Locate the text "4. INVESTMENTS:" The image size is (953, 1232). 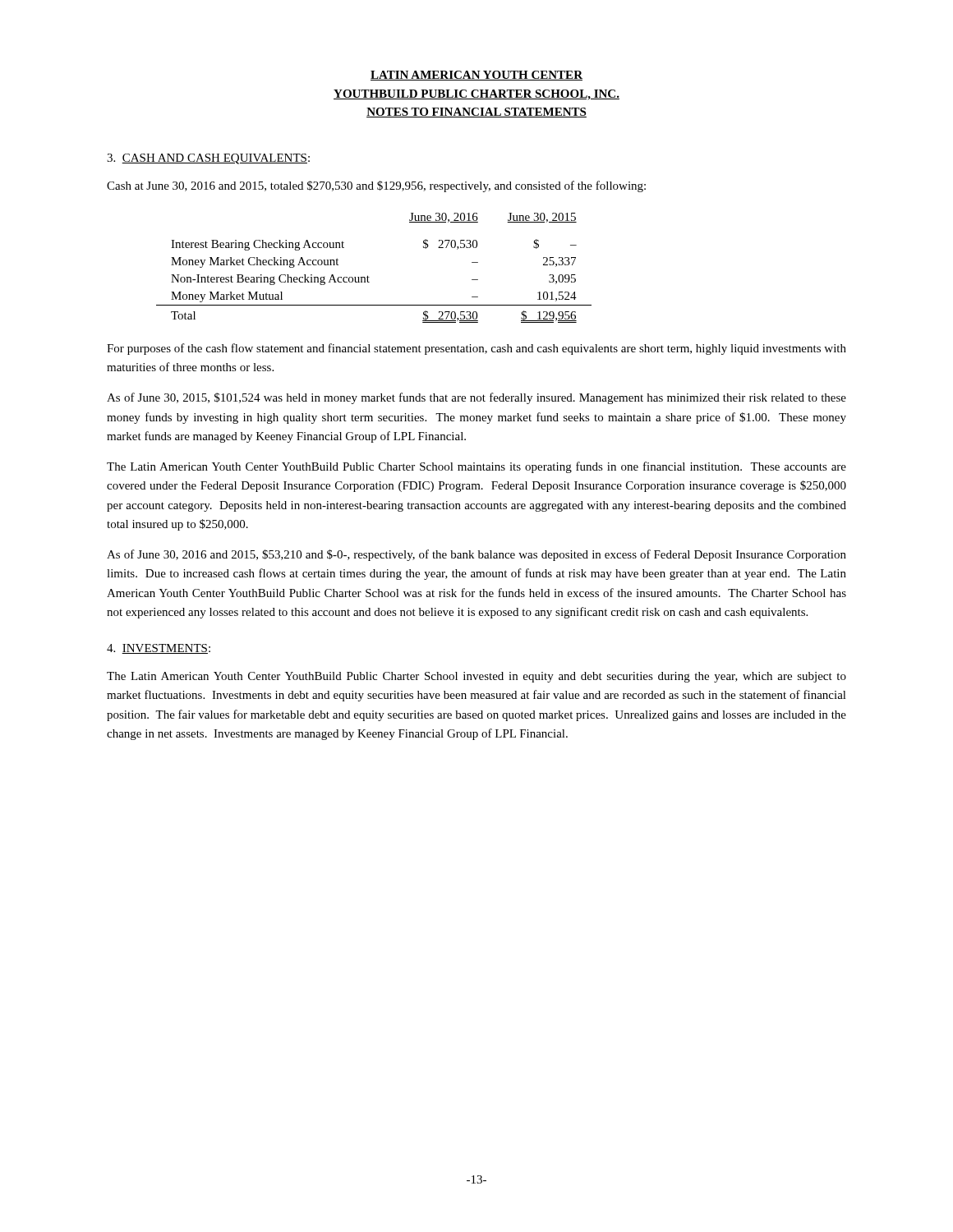pos(159,648)
